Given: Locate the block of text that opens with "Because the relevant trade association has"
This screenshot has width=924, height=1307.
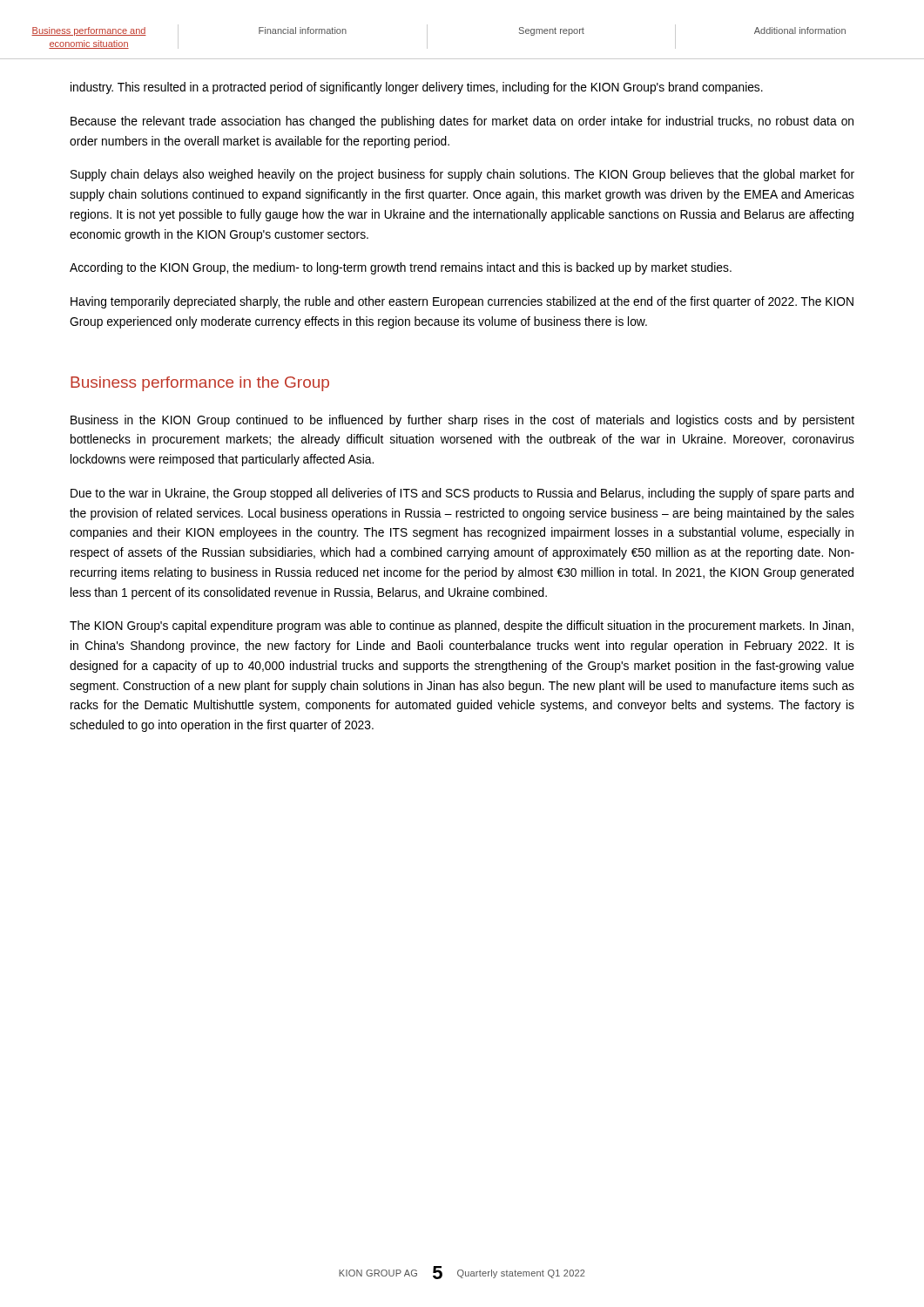Looking at the screenshot, I should [462, 131].
